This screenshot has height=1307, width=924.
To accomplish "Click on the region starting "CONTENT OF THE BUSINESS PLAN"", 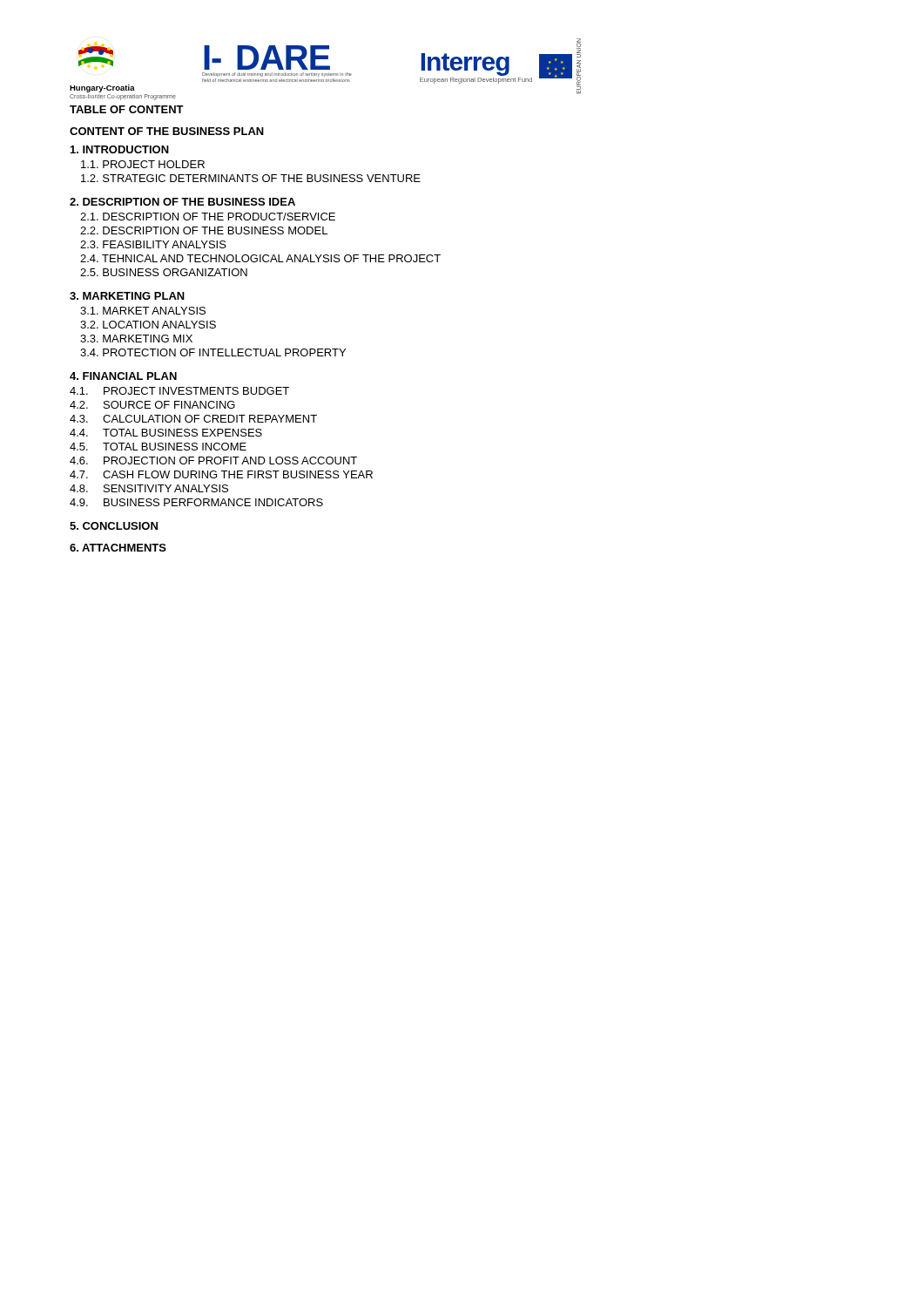I will (167, 131).
